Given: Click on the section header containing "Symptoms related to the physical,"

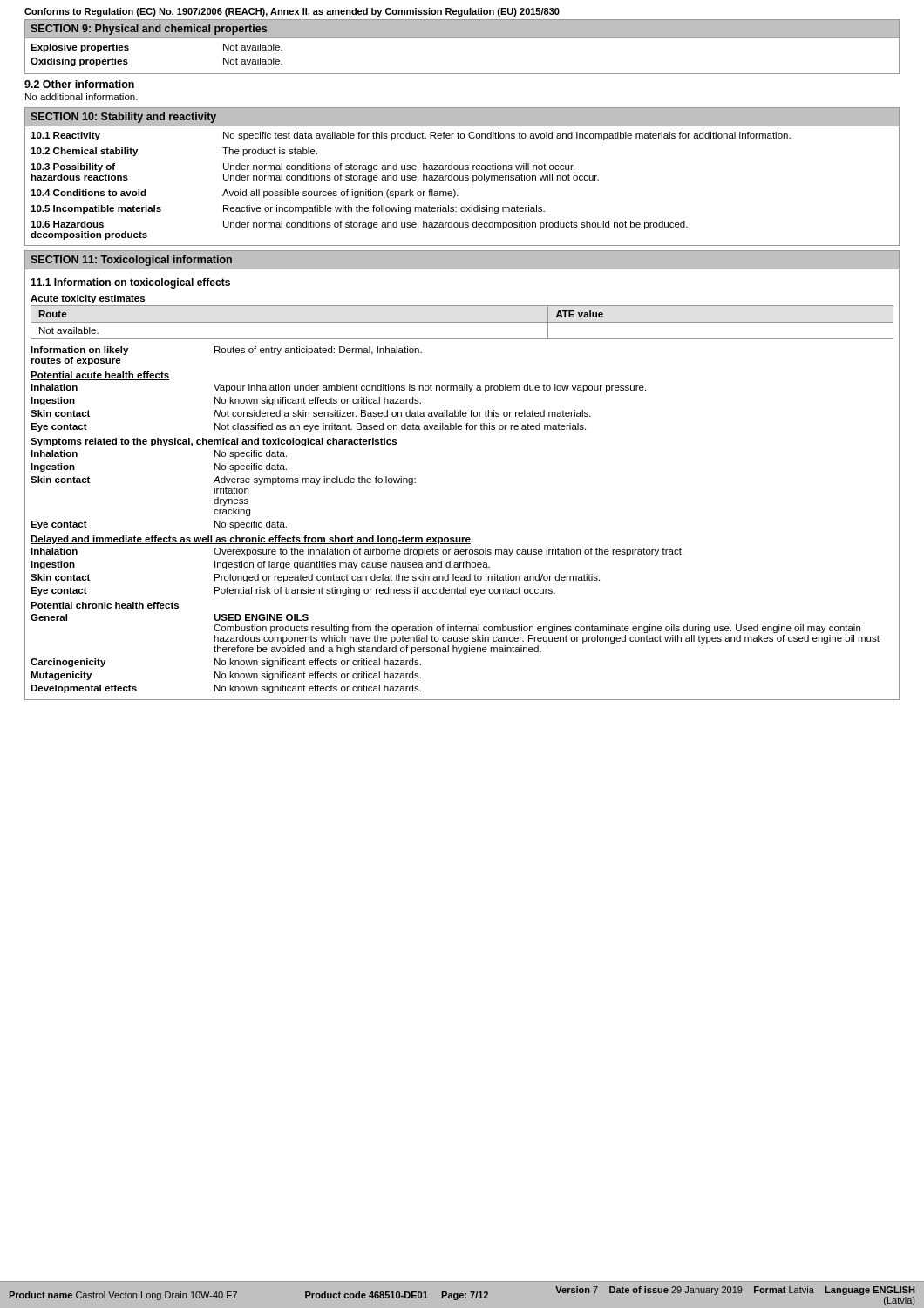Looking at the screenshot, I should point(214,441).
